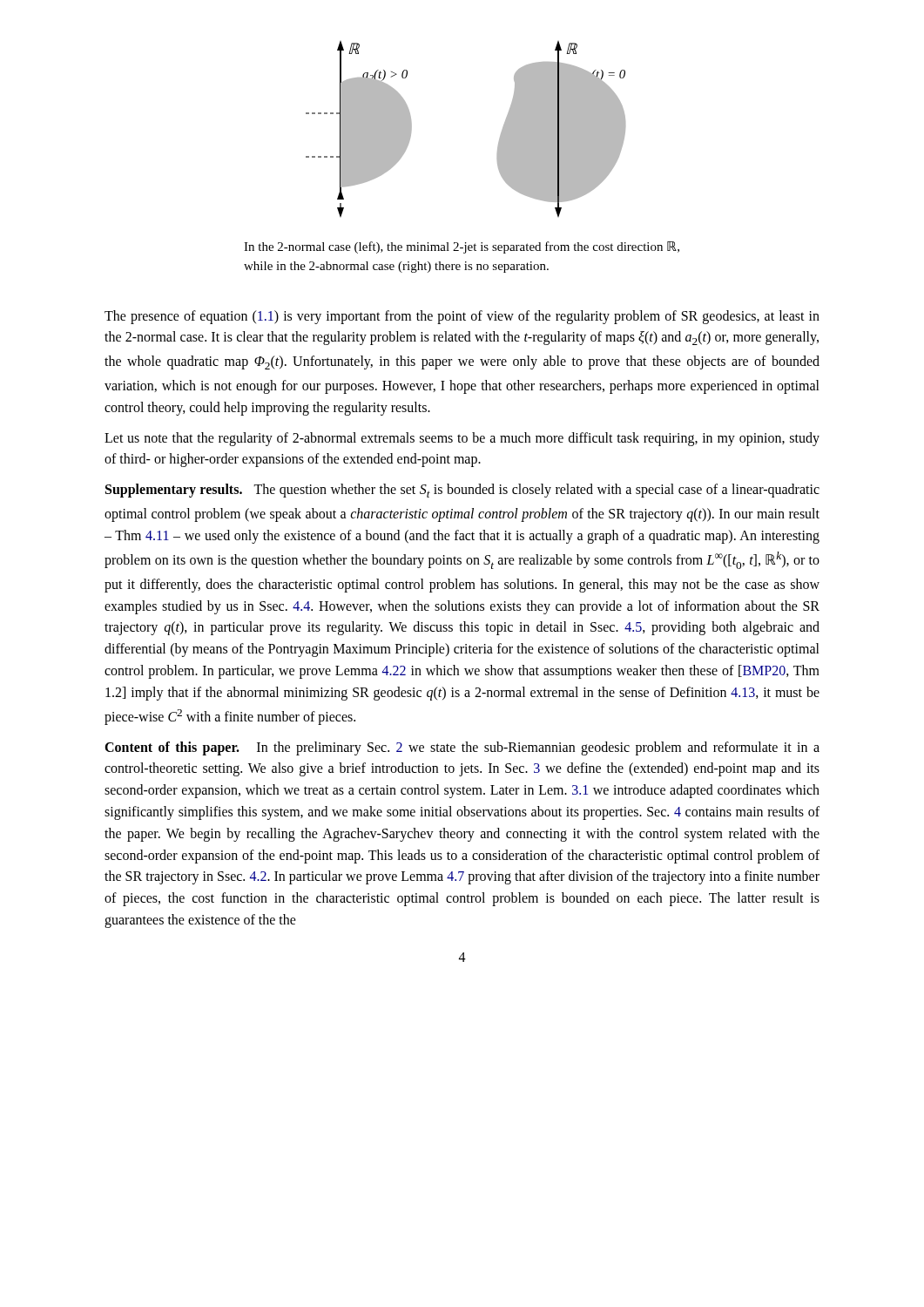
Task: Locate the block of text that opens with "Let us note that the regularity"
Action: click(x=462, y=448)
